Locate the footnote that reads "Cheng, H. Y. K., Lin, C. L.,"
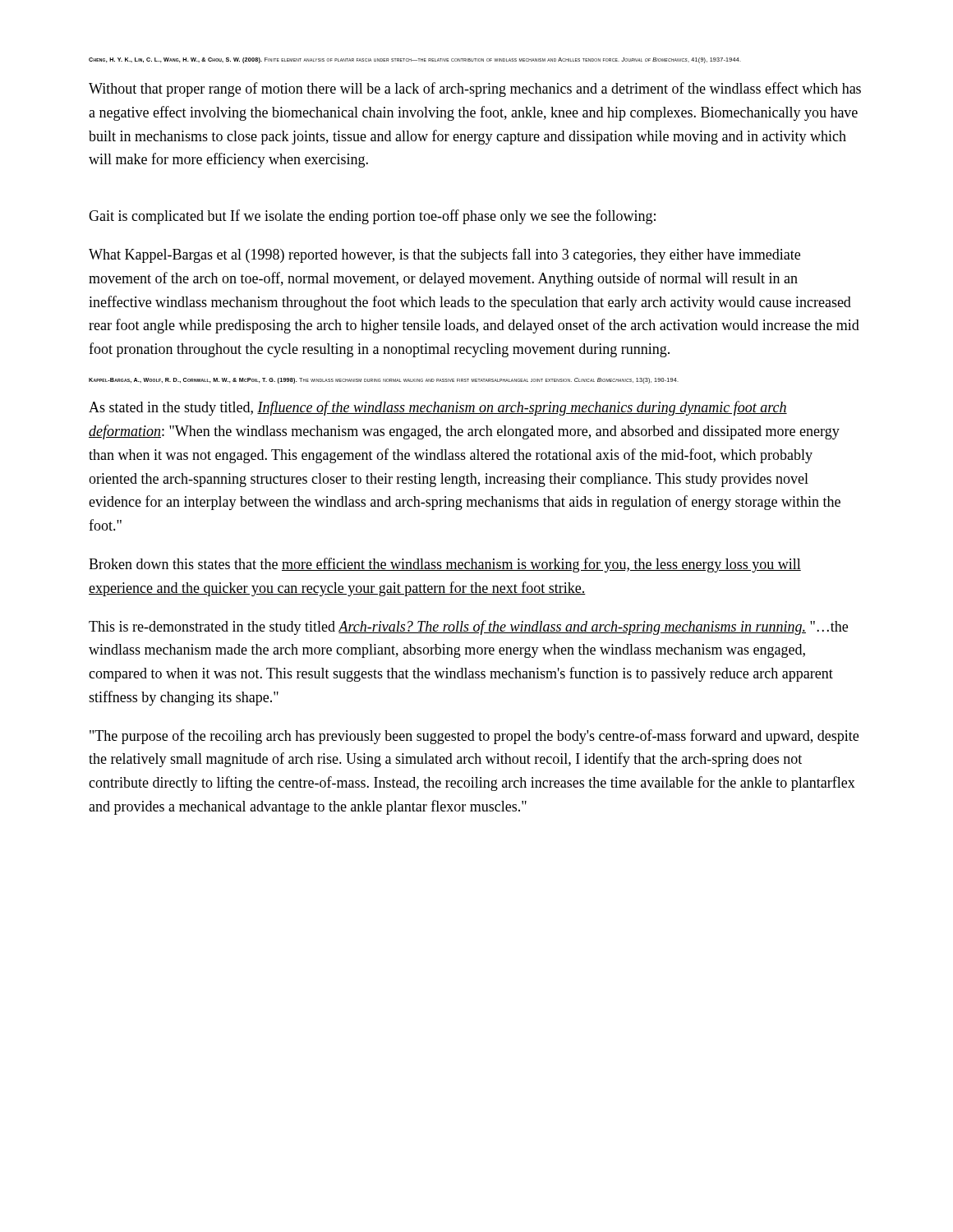Screen dimensions: 1232x953 (476, 60)
